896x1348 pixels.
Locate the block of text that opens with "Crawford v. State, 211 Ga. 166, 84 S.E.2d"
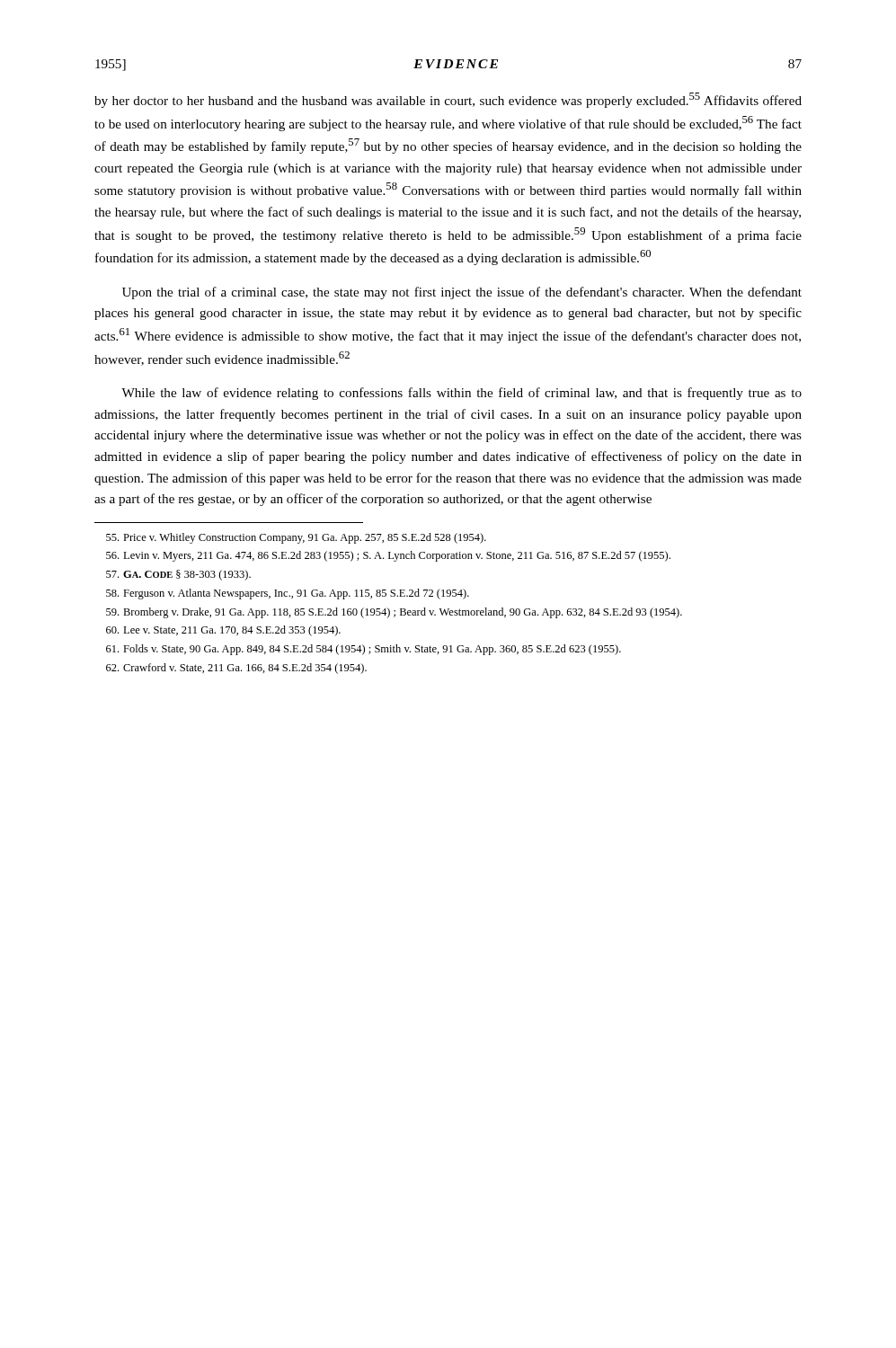236,669
